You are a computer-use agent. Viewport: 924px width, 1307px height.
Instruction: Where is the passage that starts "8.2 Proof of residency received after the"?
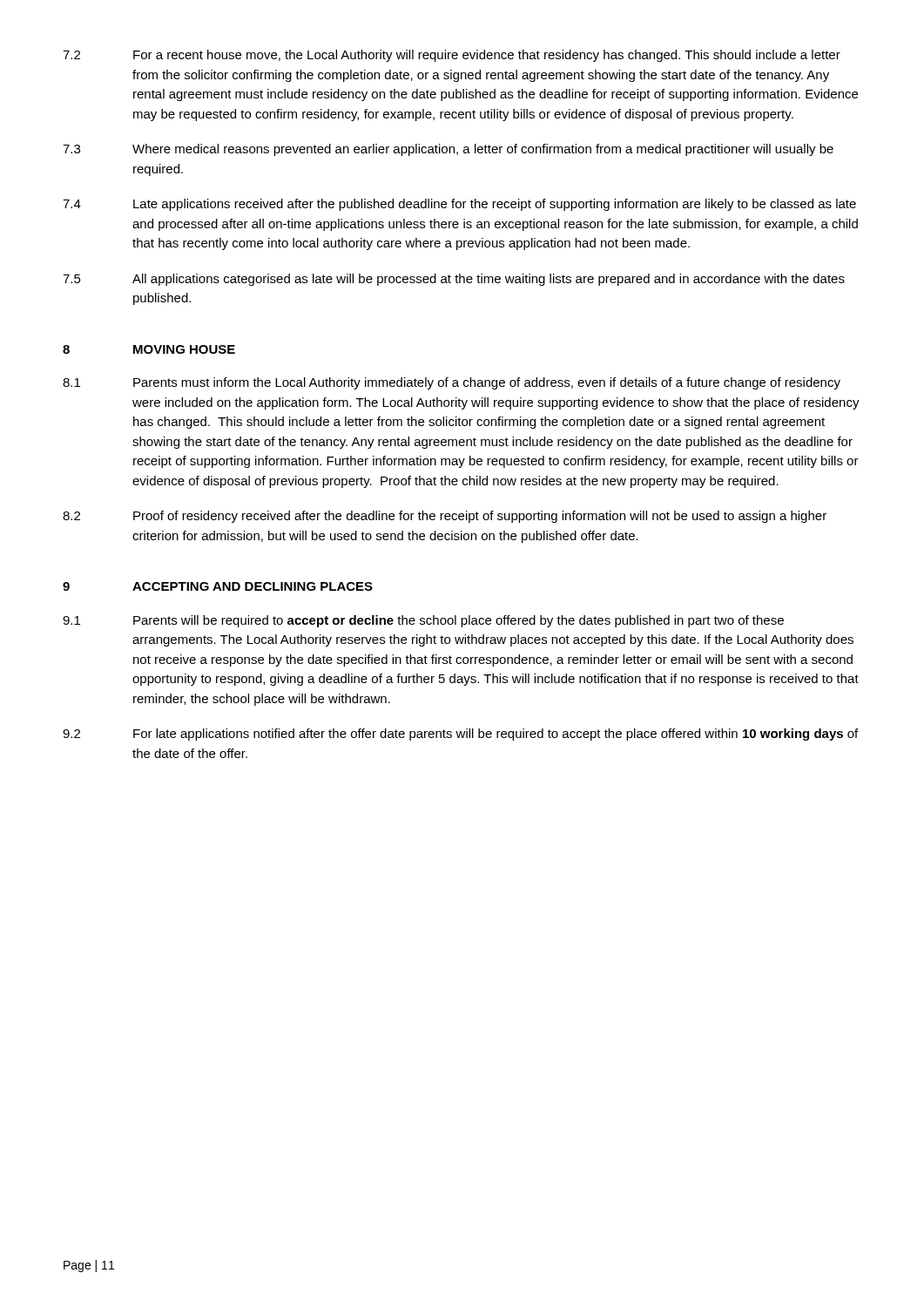tap(462, 526)
